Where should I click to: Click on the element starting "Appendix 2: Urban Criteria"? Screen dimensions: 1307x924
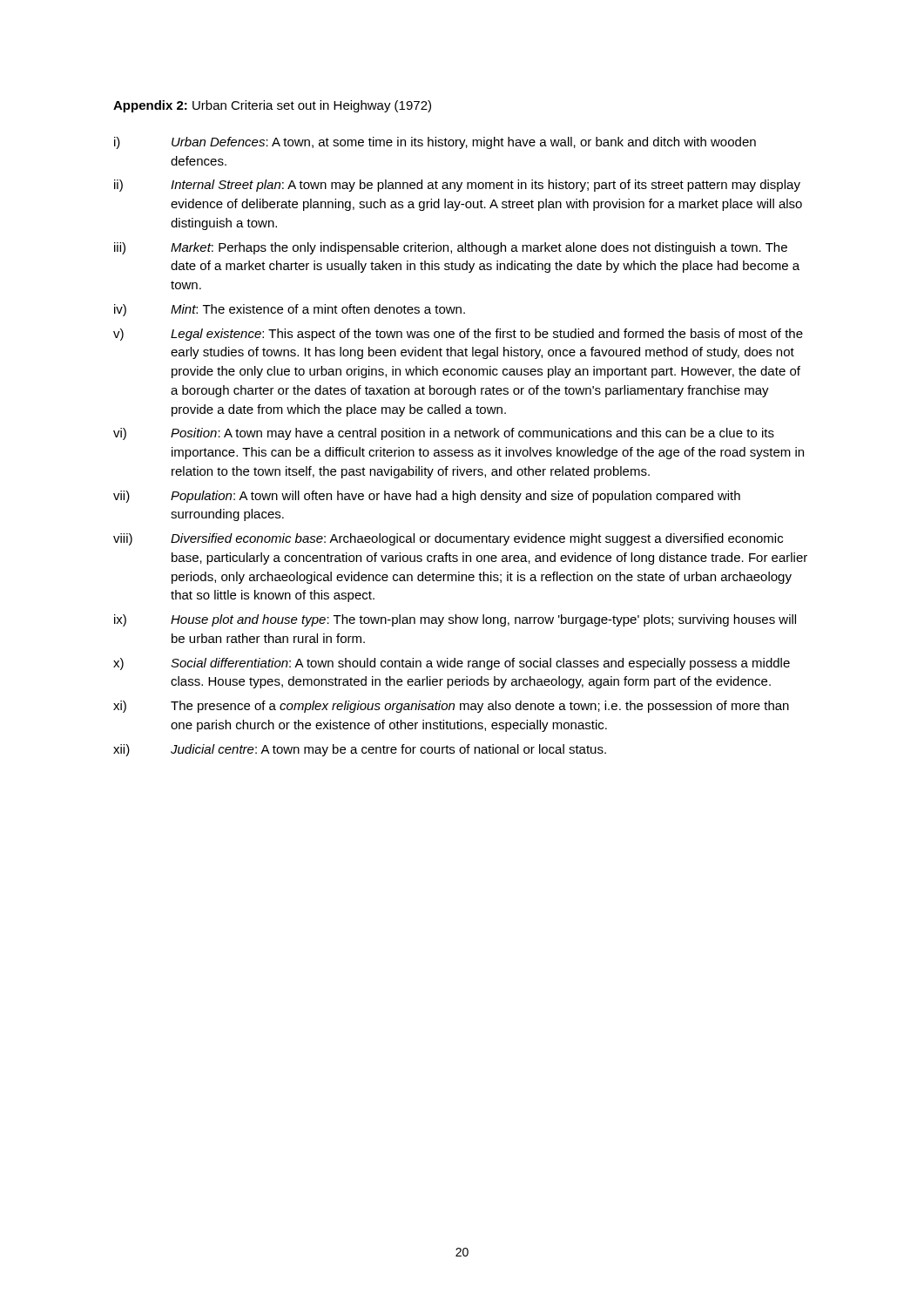pyautogui.click(x=273, y=105)
